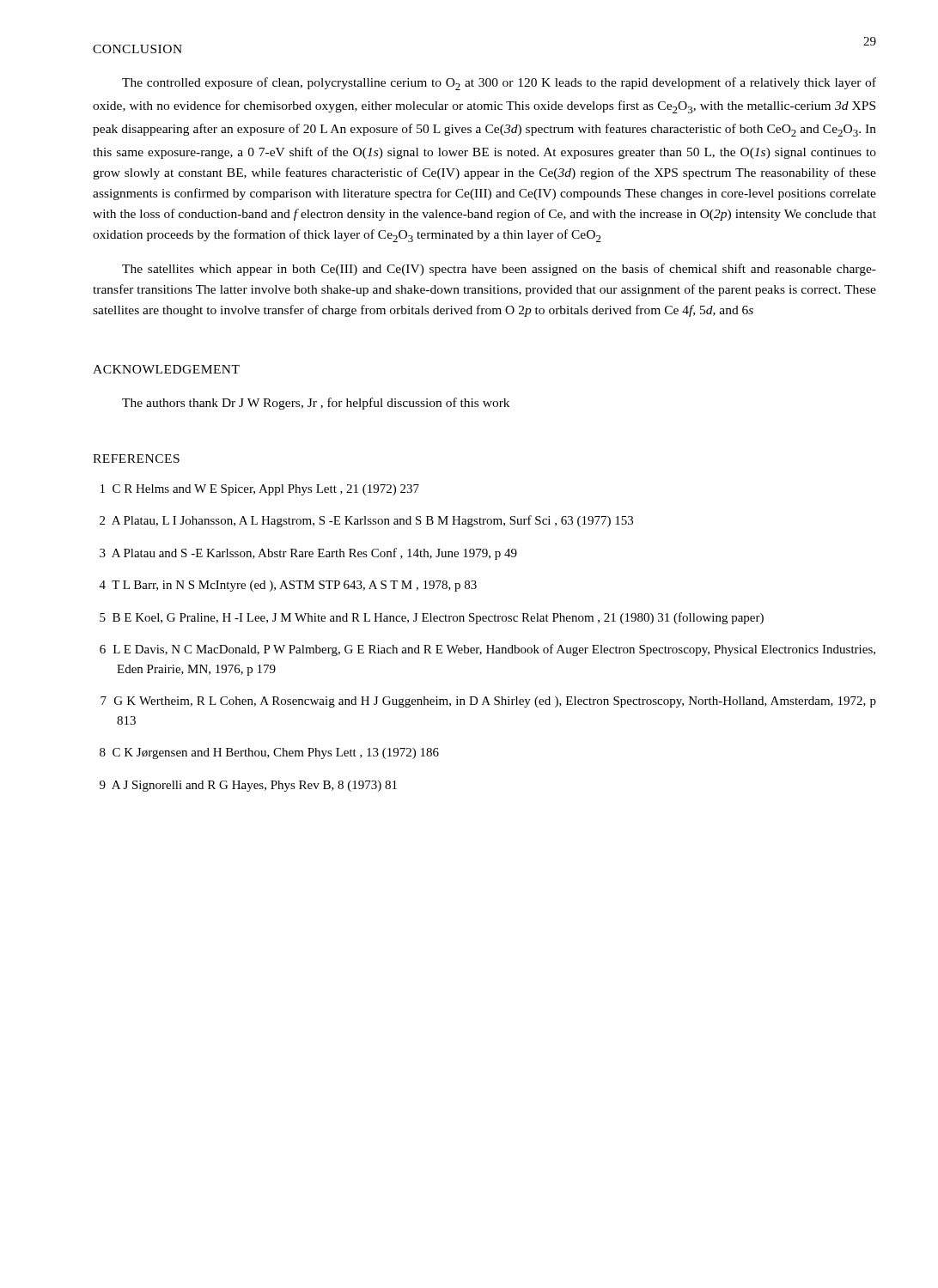Viewport: 938px width, 1288px height.
Task: Click the passage that begins "1 C R"
Action: point(260,490)
